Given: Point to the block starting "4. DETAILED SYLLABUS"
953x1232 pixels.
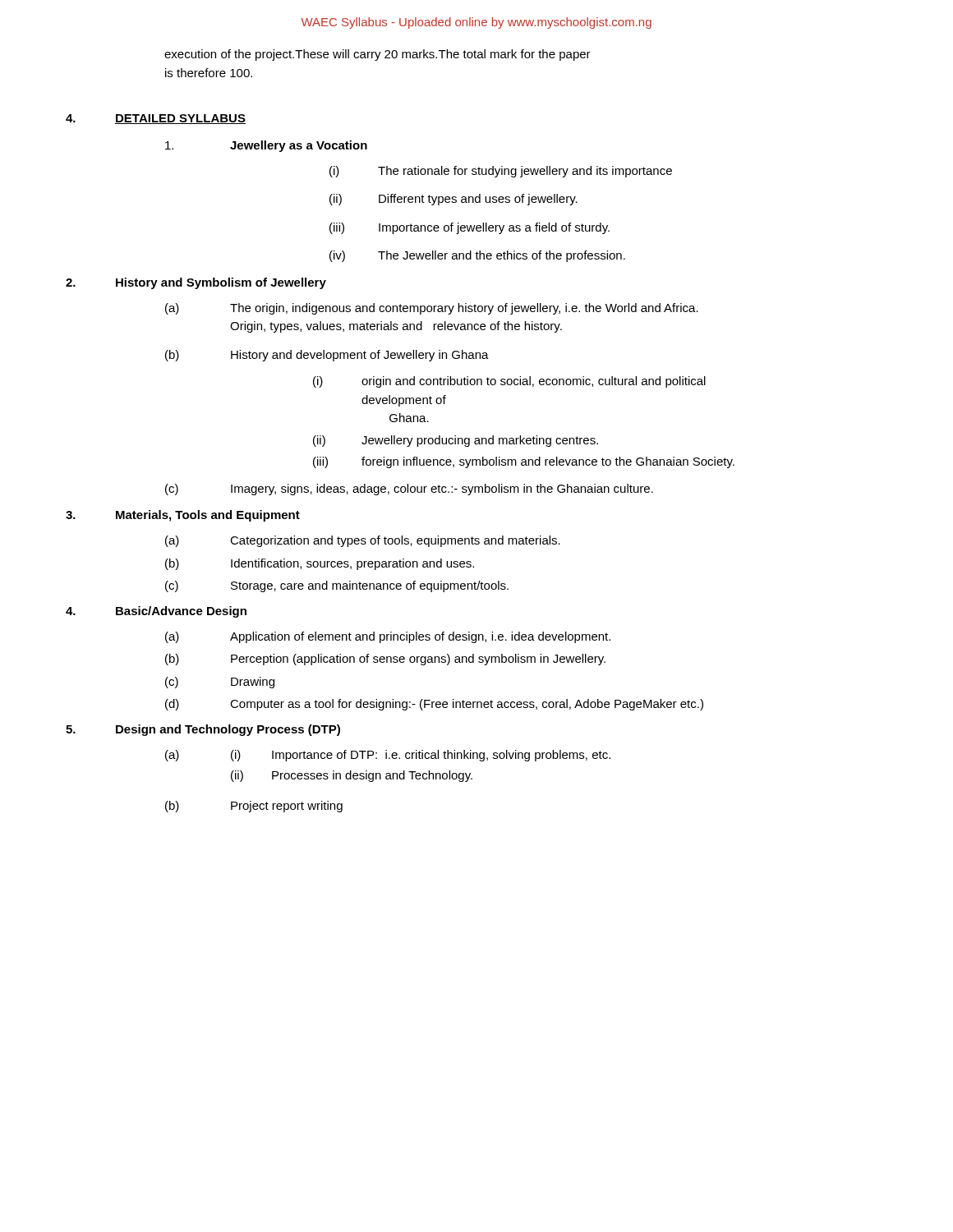Looking at the screenshot, I should click(156, 118).
